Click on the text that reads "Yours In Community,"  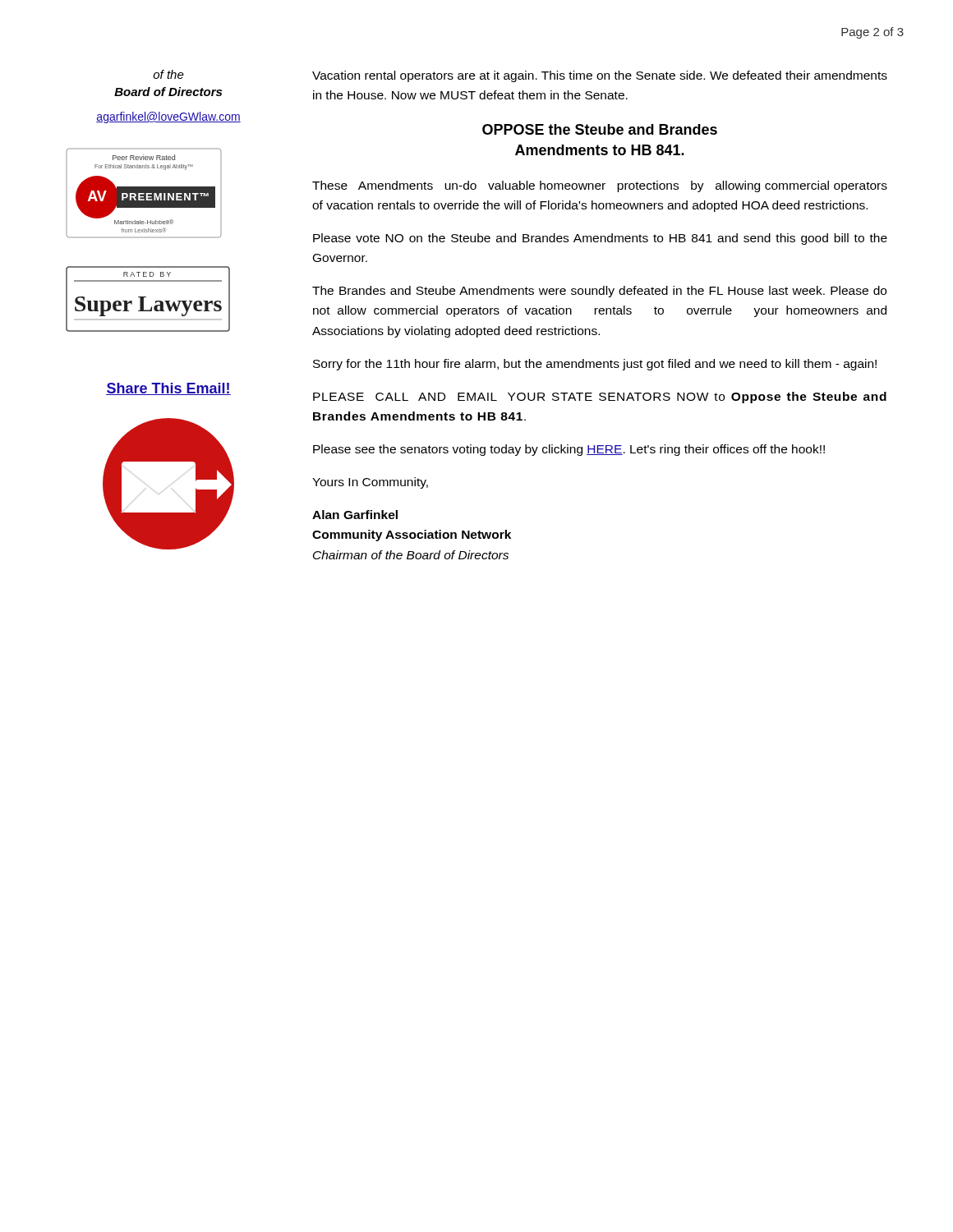371,481
